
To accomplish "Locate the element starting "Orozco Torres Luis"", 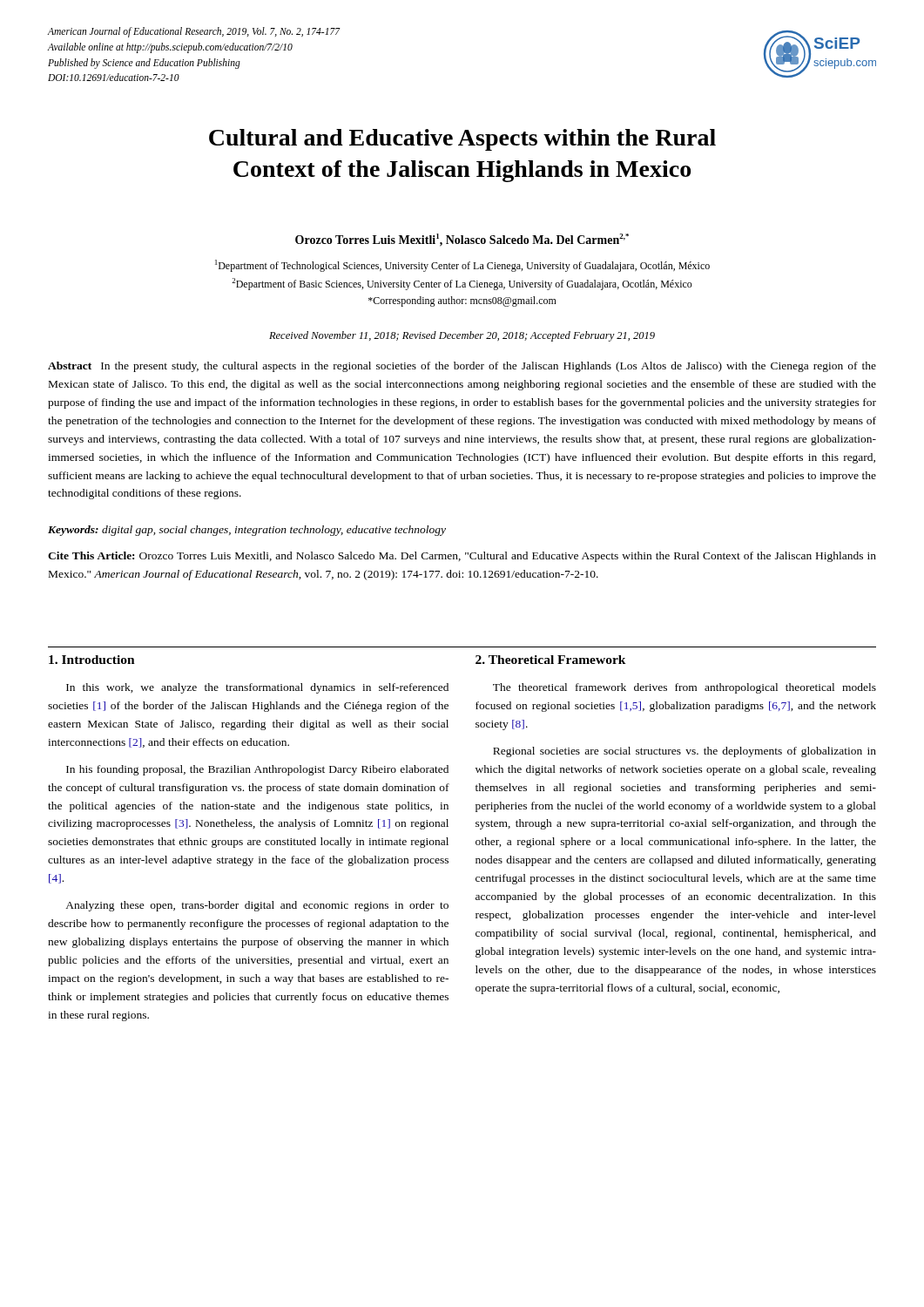I will click(x=462, y=270).
